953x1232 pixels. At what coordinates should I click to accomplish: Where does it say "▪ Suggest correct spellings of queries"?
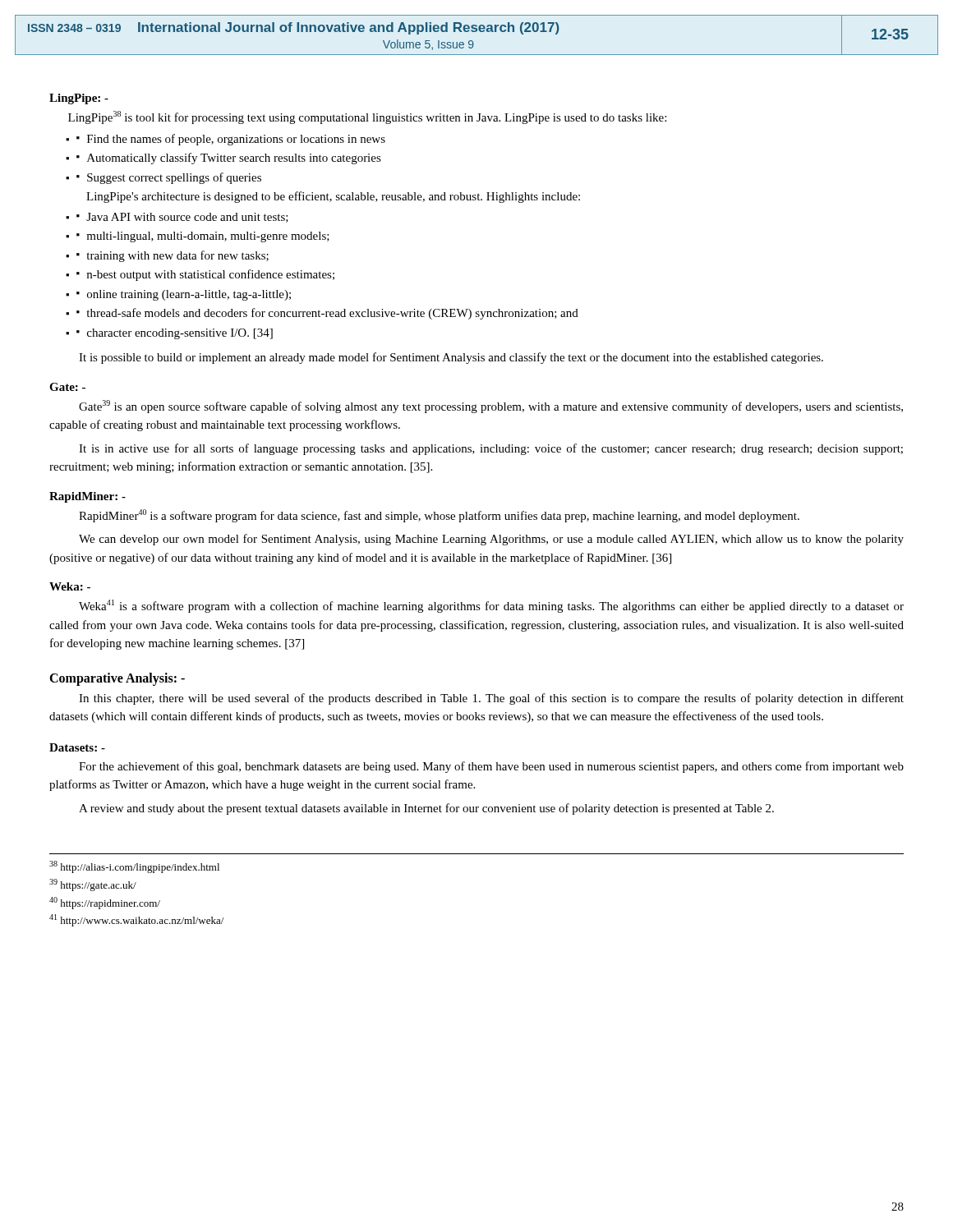click(169, 177)
